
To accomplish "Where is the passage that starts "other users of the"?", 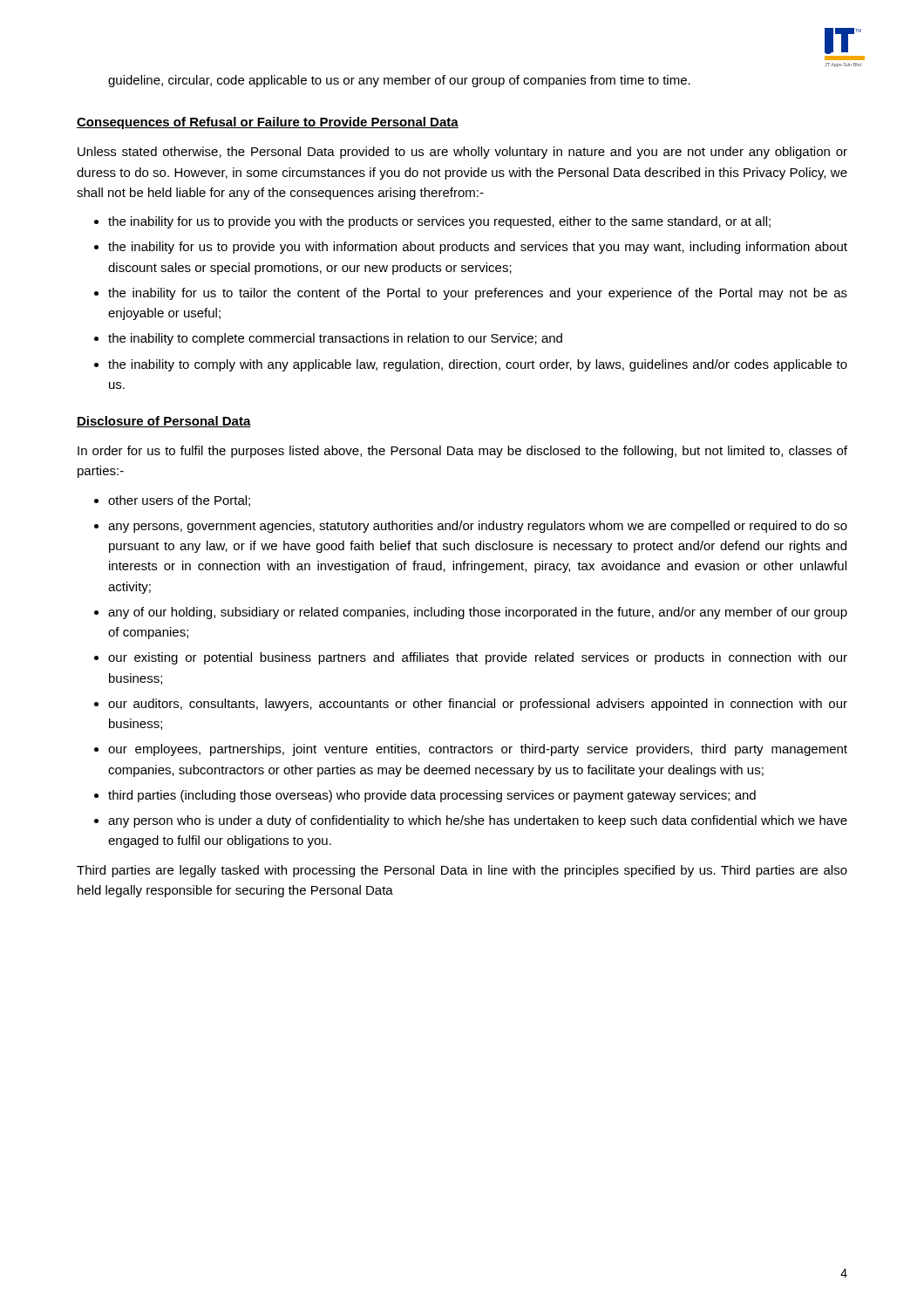I will (180, 500).
